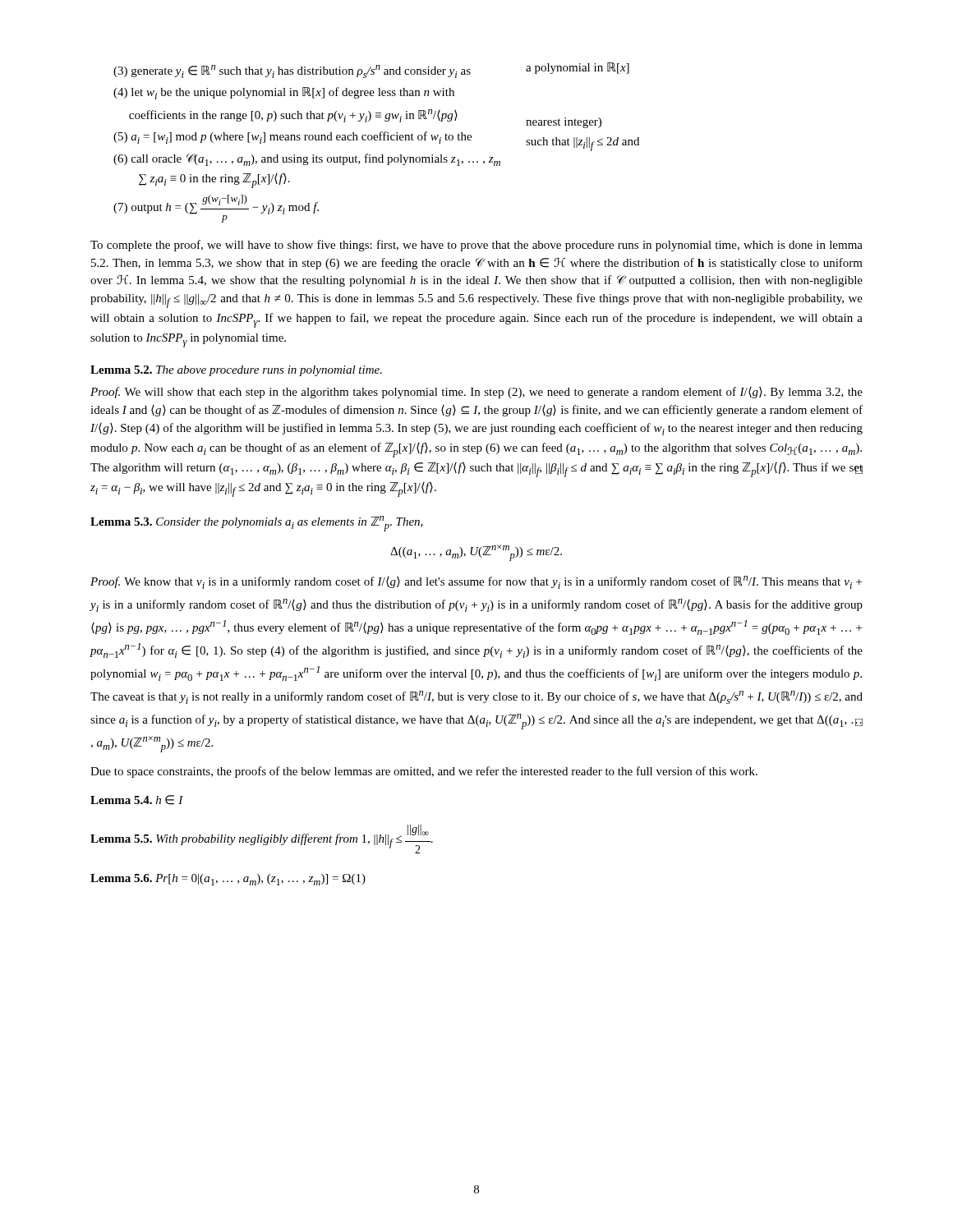Find the list item that says "(6) call oracle 𝒞(a1, … ,"

(300, 170)
